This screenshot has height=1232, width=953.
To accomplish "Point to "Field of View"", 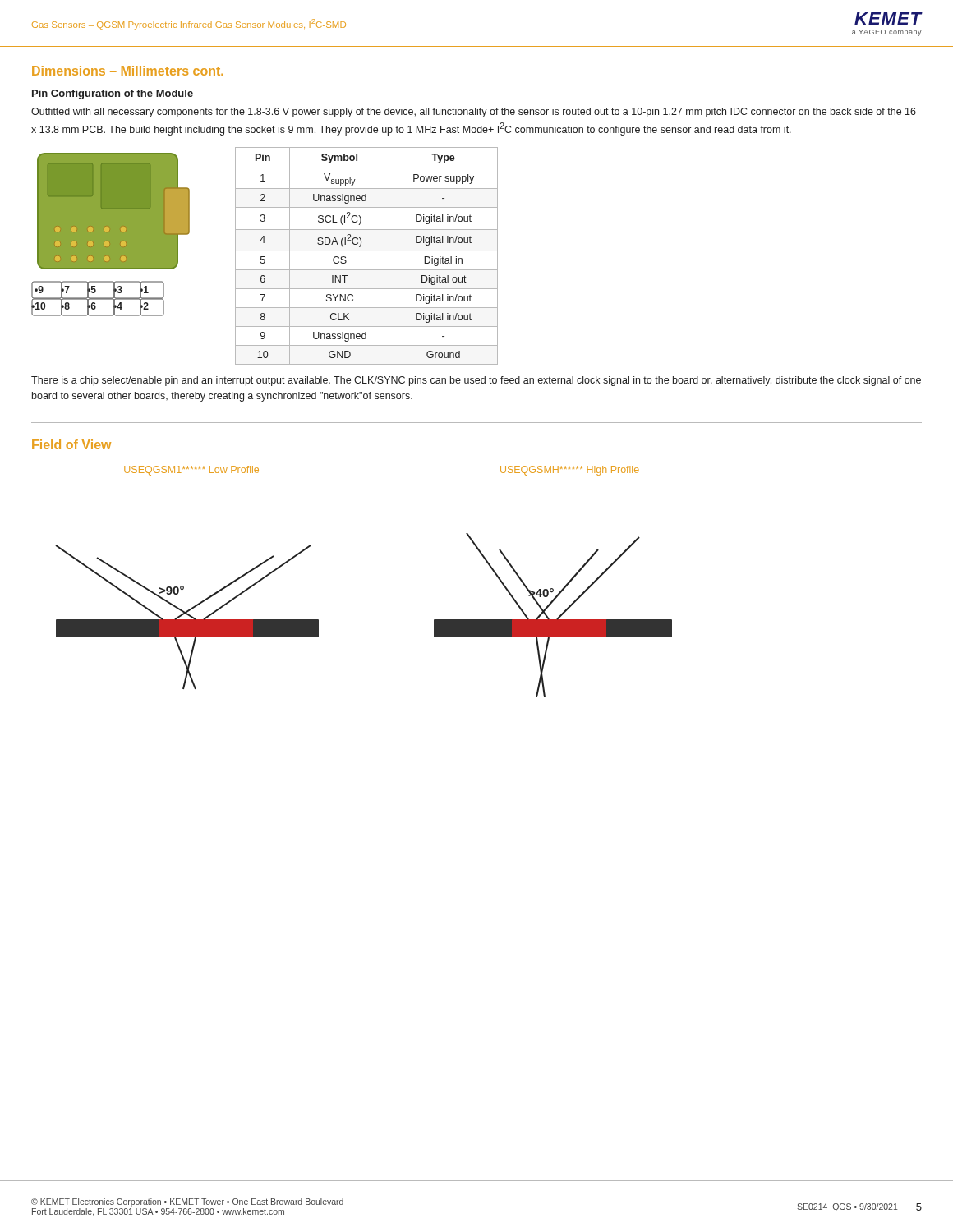I will (71, 445).
